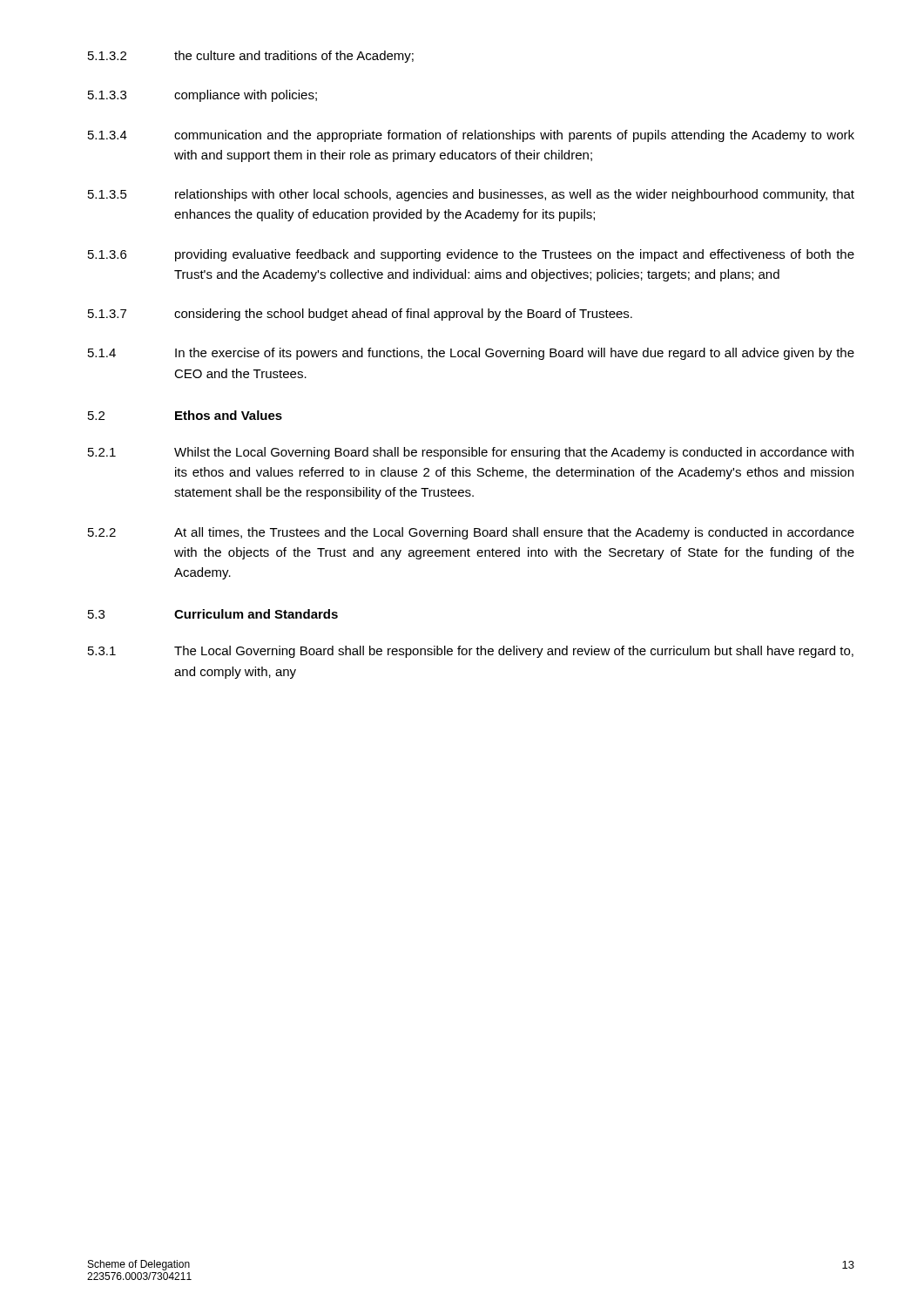
Task: Select the list item containing "5.2.2 At all times, the Trustees"
Action: click(x=471, y=552)
